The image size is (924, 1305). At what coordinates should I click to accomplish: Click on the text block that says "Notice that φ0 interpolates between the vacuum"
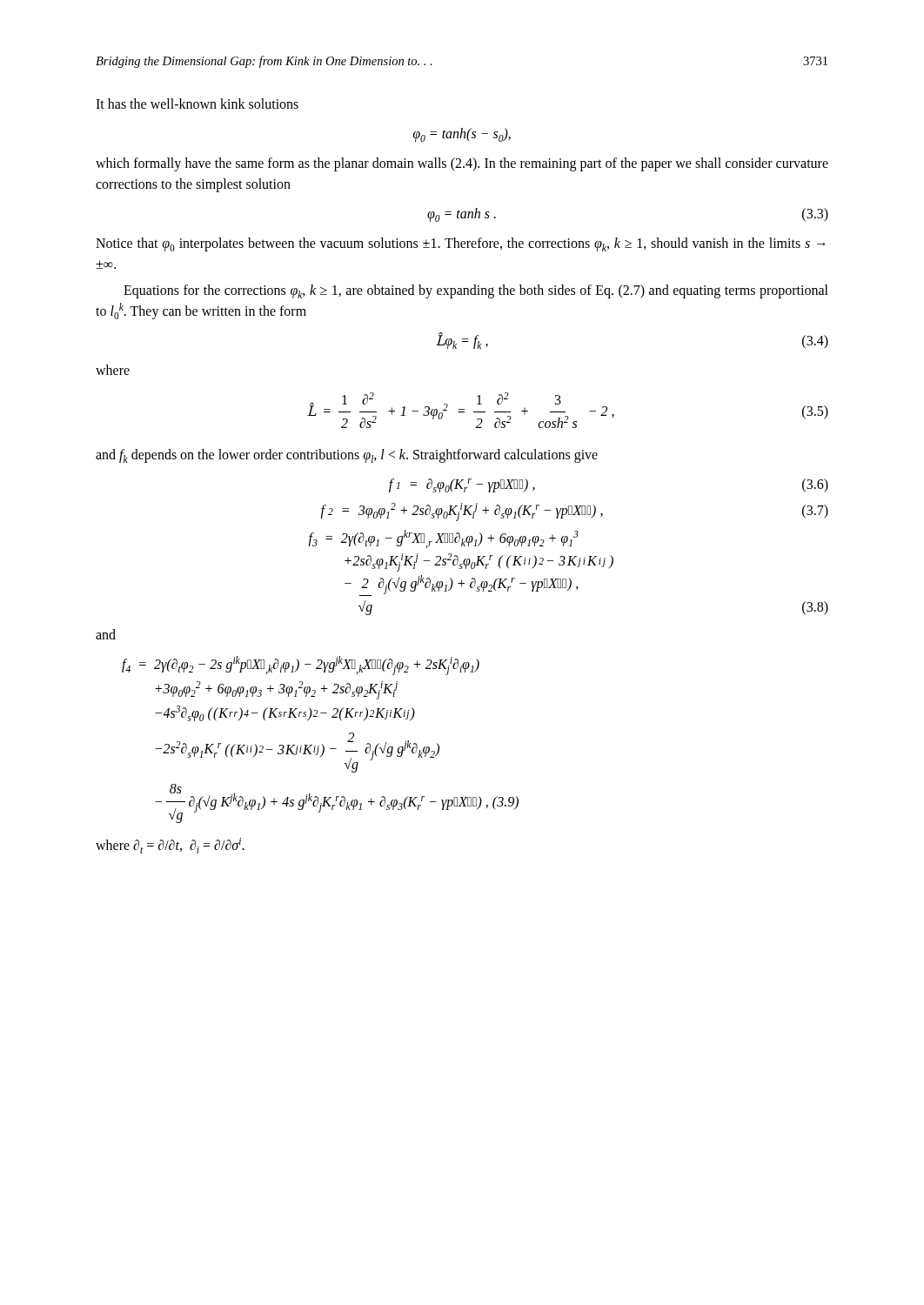coord(462,253)
